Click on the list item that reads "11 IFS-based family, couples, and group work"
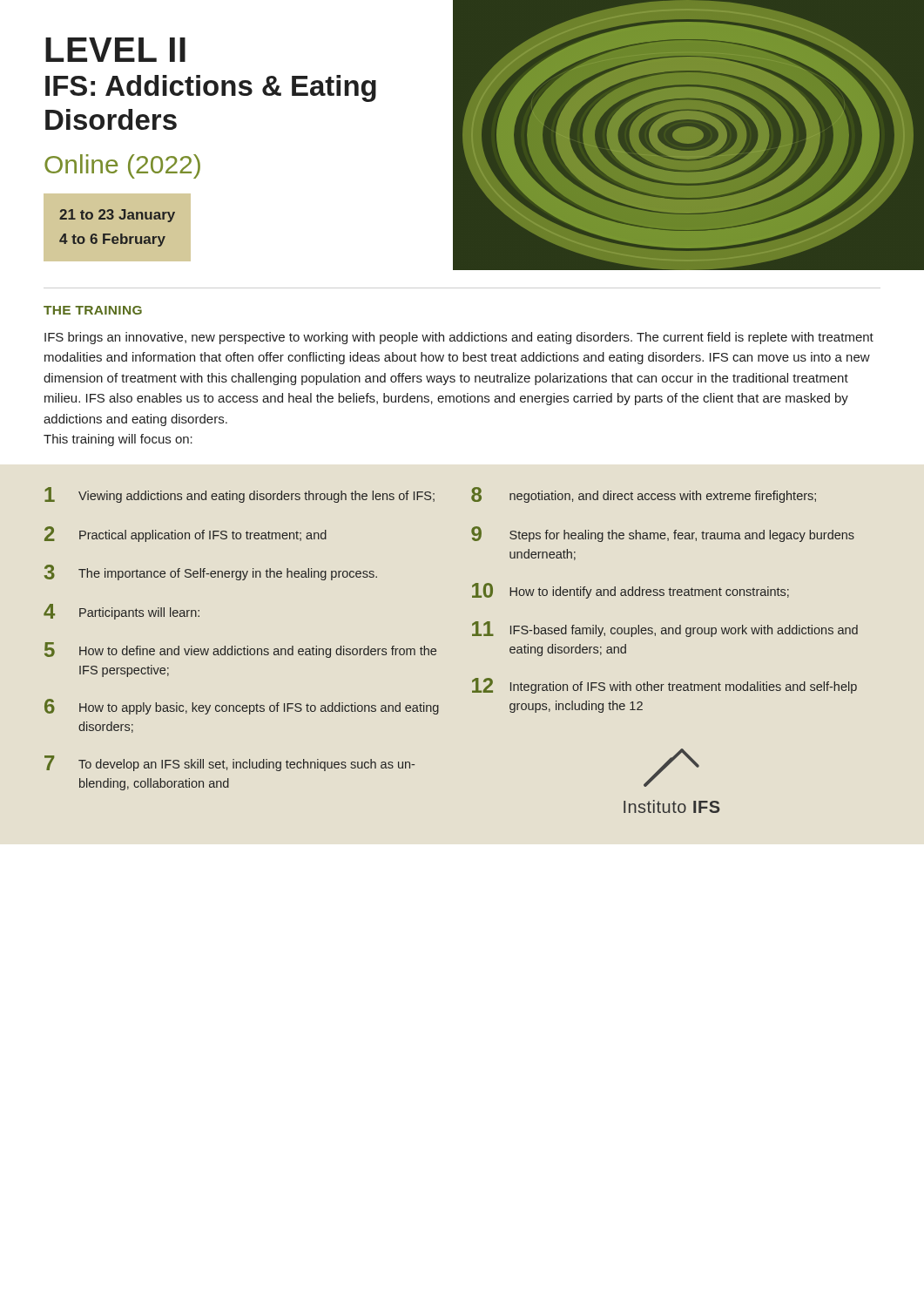924x1307 pixels. pos(676,638)
